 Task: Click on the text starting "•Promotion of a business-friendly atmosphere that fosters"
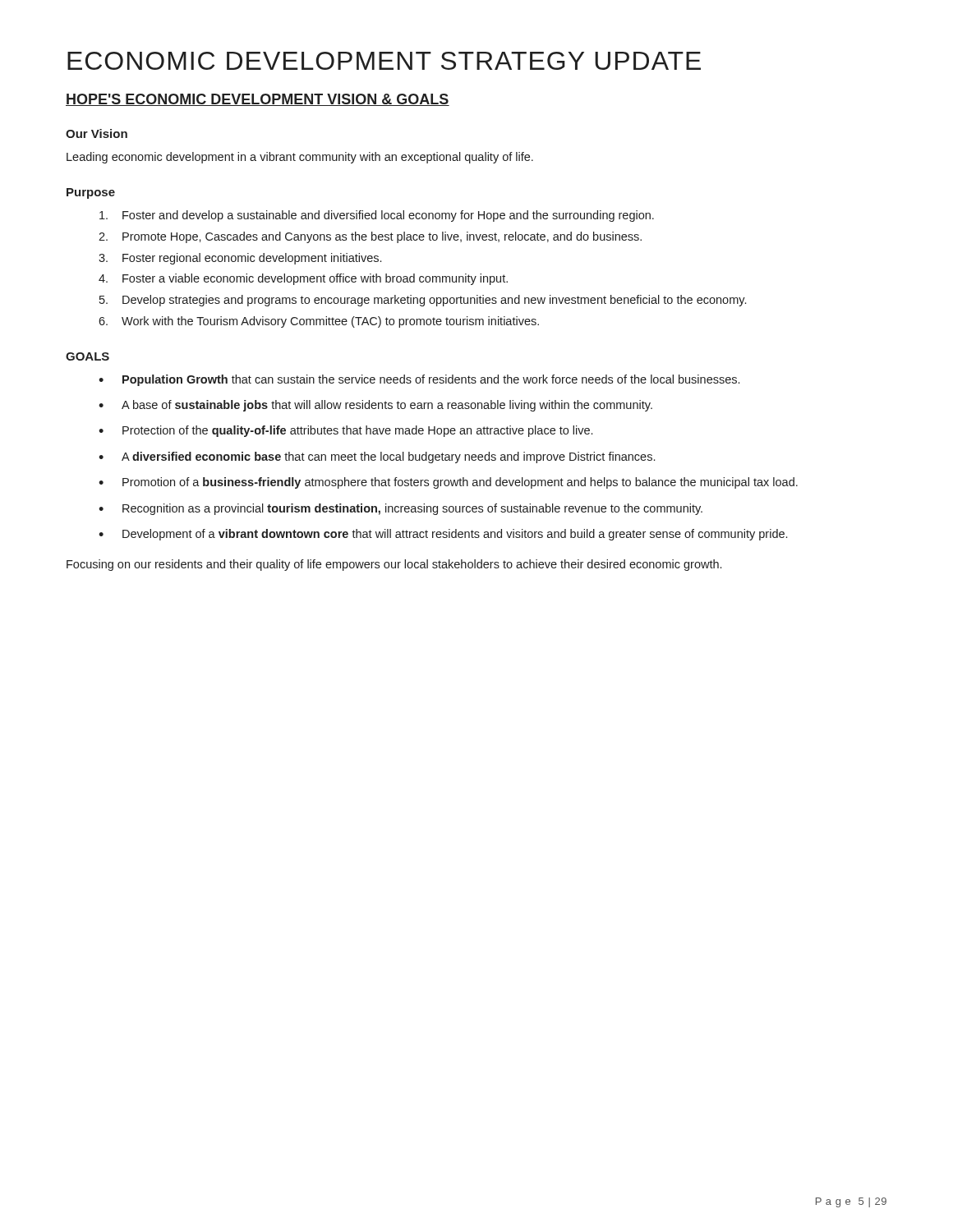[493, 484]
